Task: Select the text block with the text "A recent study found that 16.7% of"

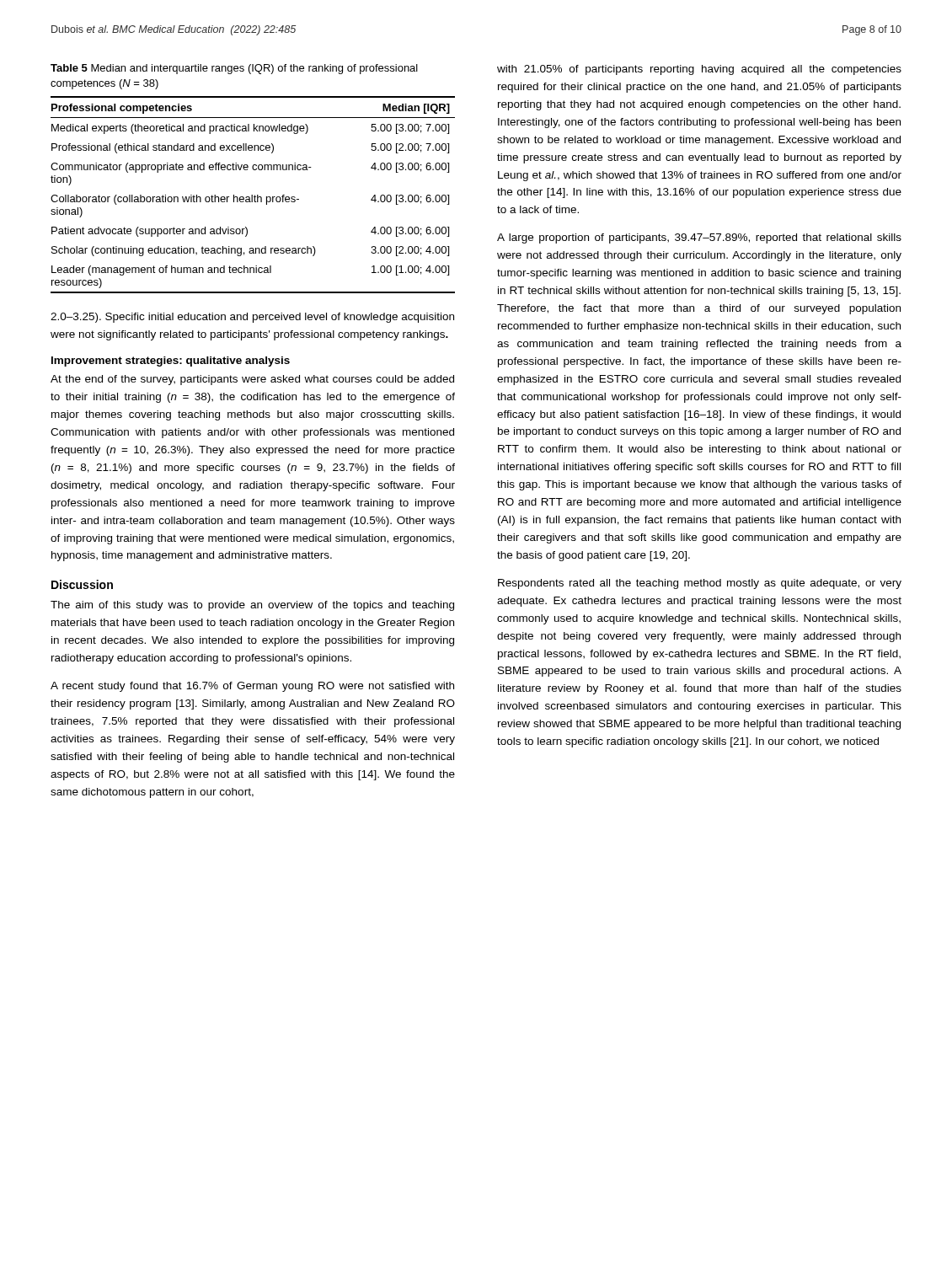Action: [x=253, y=738]
